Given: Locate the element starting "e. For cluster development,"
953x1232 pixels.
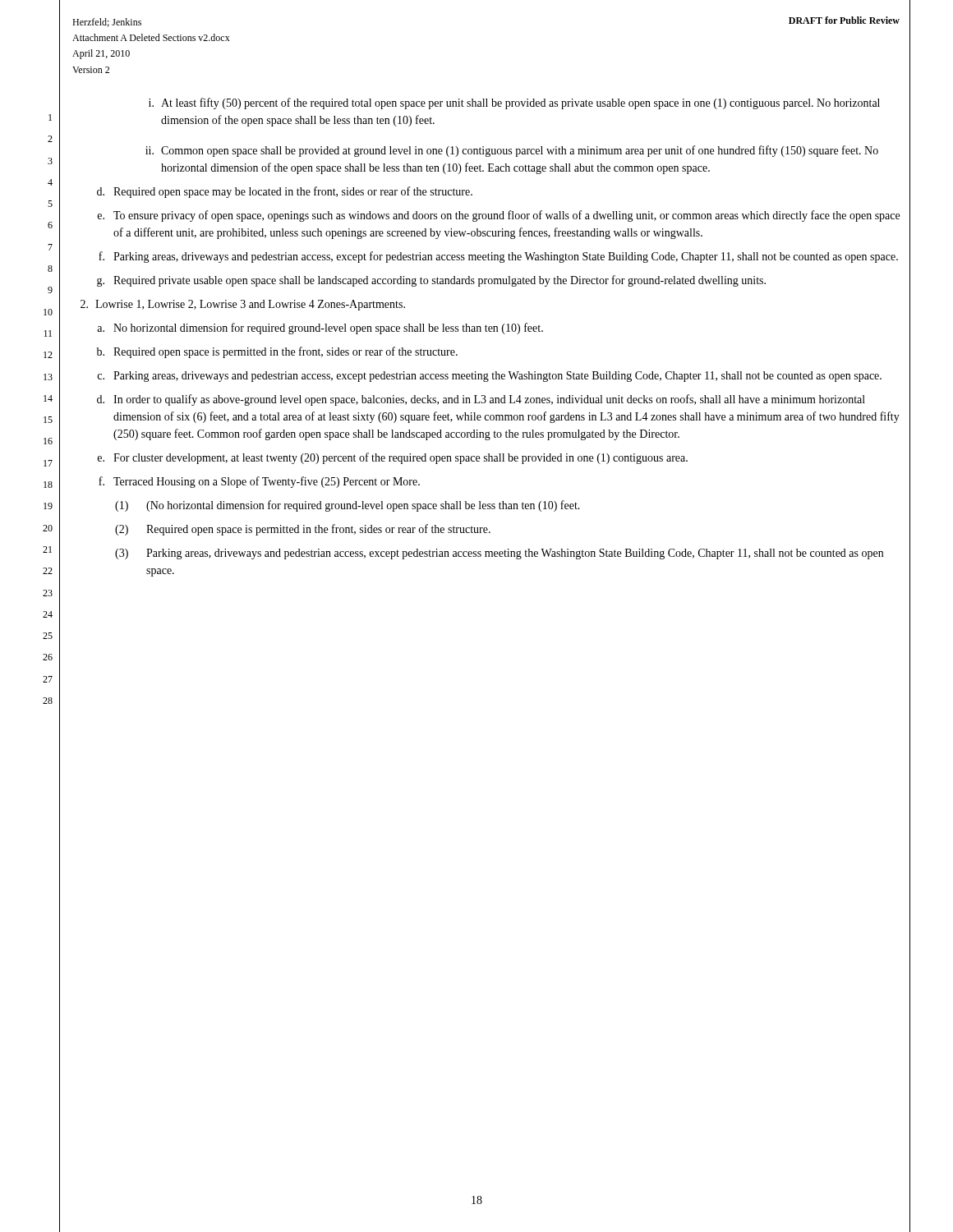Looking at the screenshot, I should tap(385, 458).
